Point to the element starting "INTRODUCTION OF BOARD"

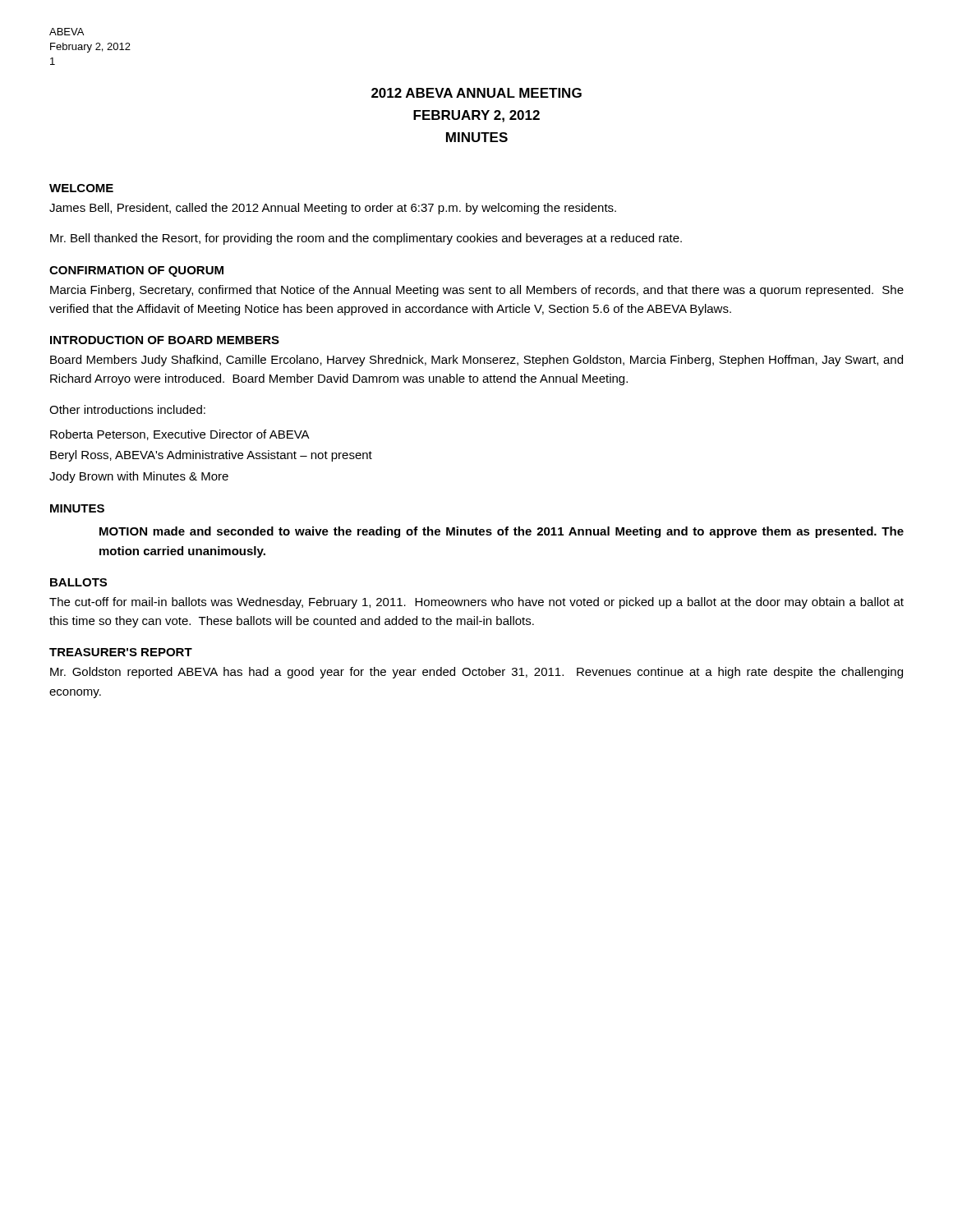coord(164,340)
